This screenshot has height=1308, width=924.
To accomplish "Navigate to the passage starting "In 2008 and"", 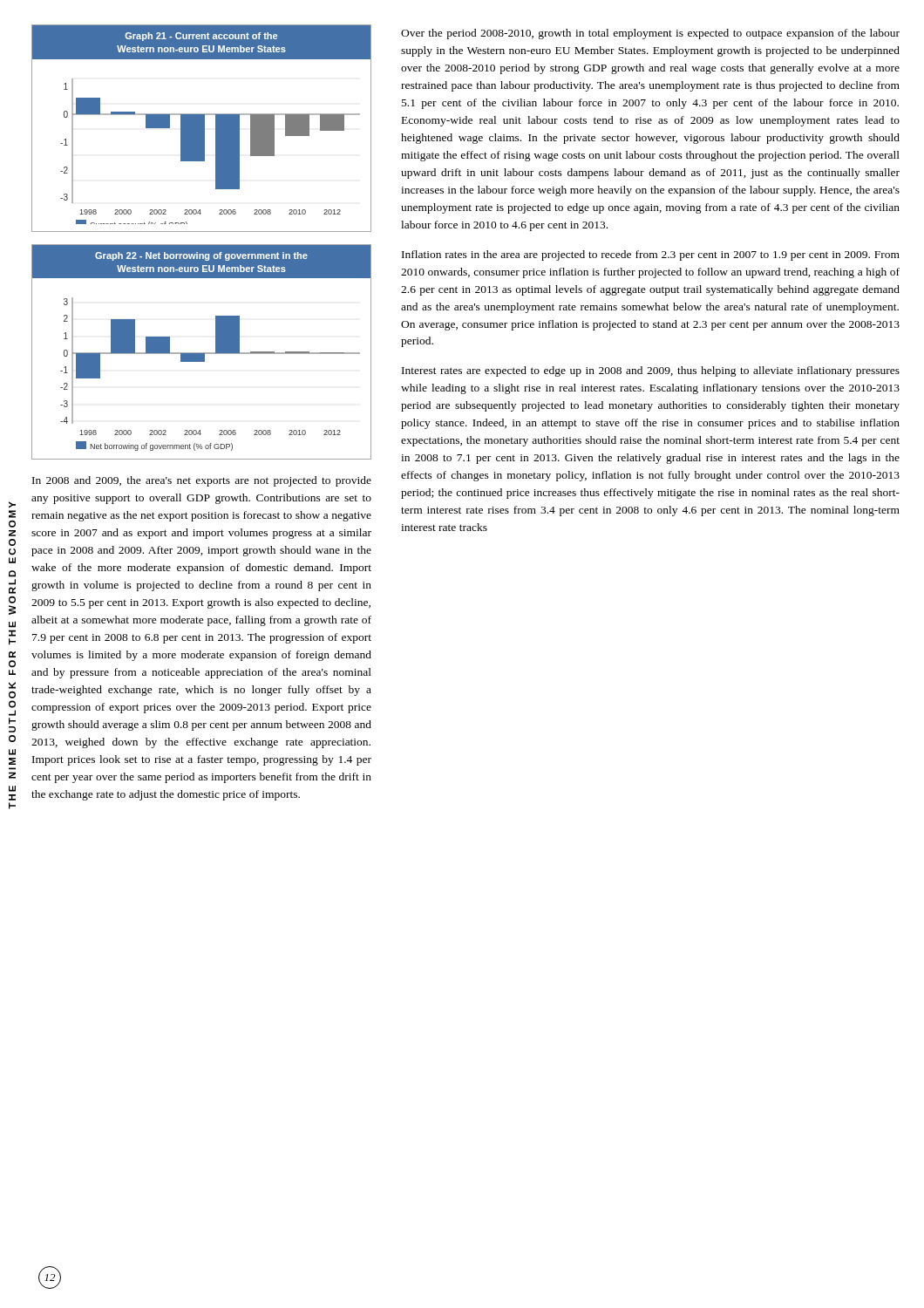I will pyautogui.click(x=201, y=637).
